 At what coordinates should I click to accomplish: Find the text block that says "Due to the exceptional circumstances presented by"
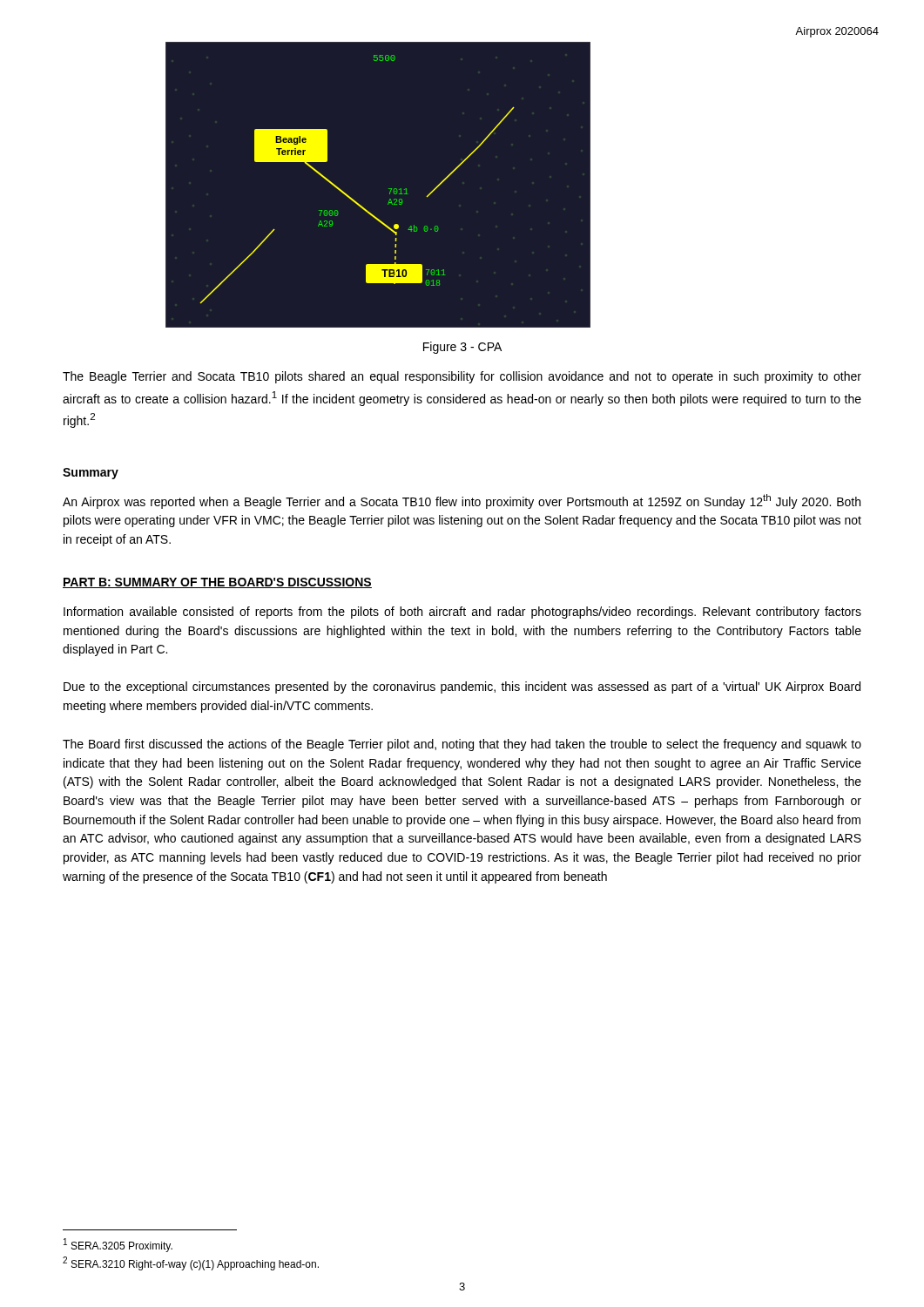click(462, 696)
